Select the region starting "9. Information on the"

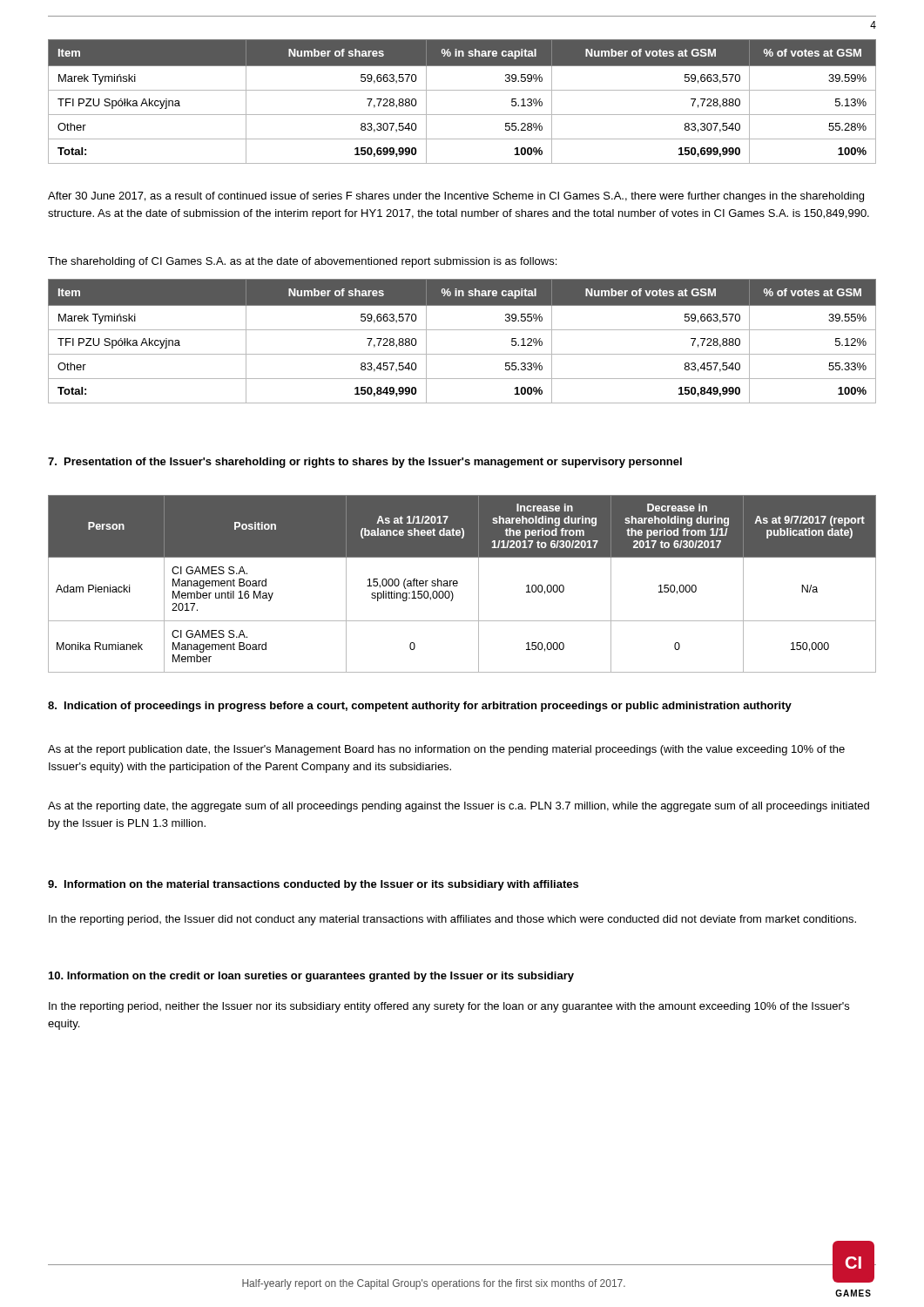pyautogui.click(x=313, y=884)
